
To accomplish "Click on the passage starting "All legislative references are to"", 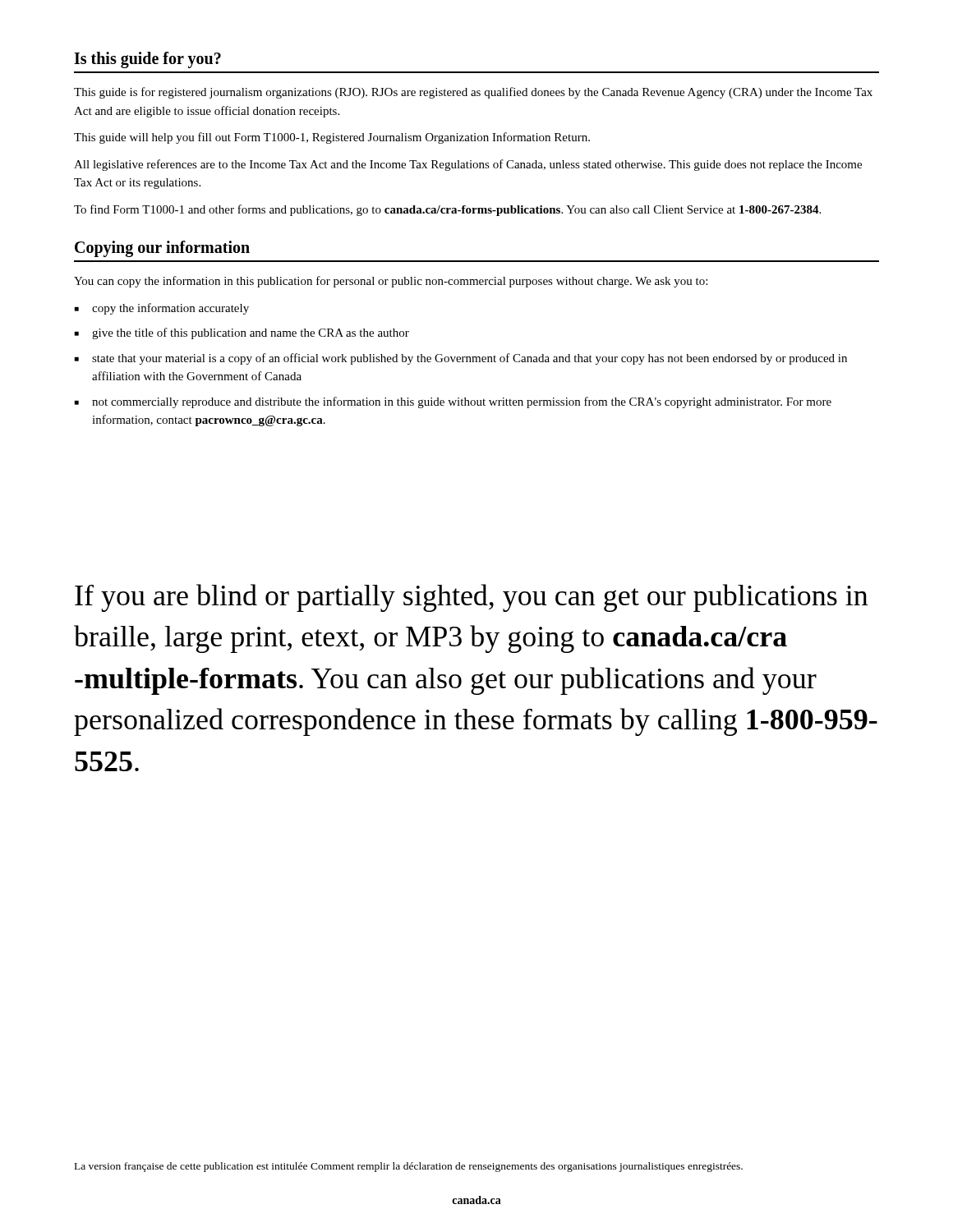I will [468, 173].
